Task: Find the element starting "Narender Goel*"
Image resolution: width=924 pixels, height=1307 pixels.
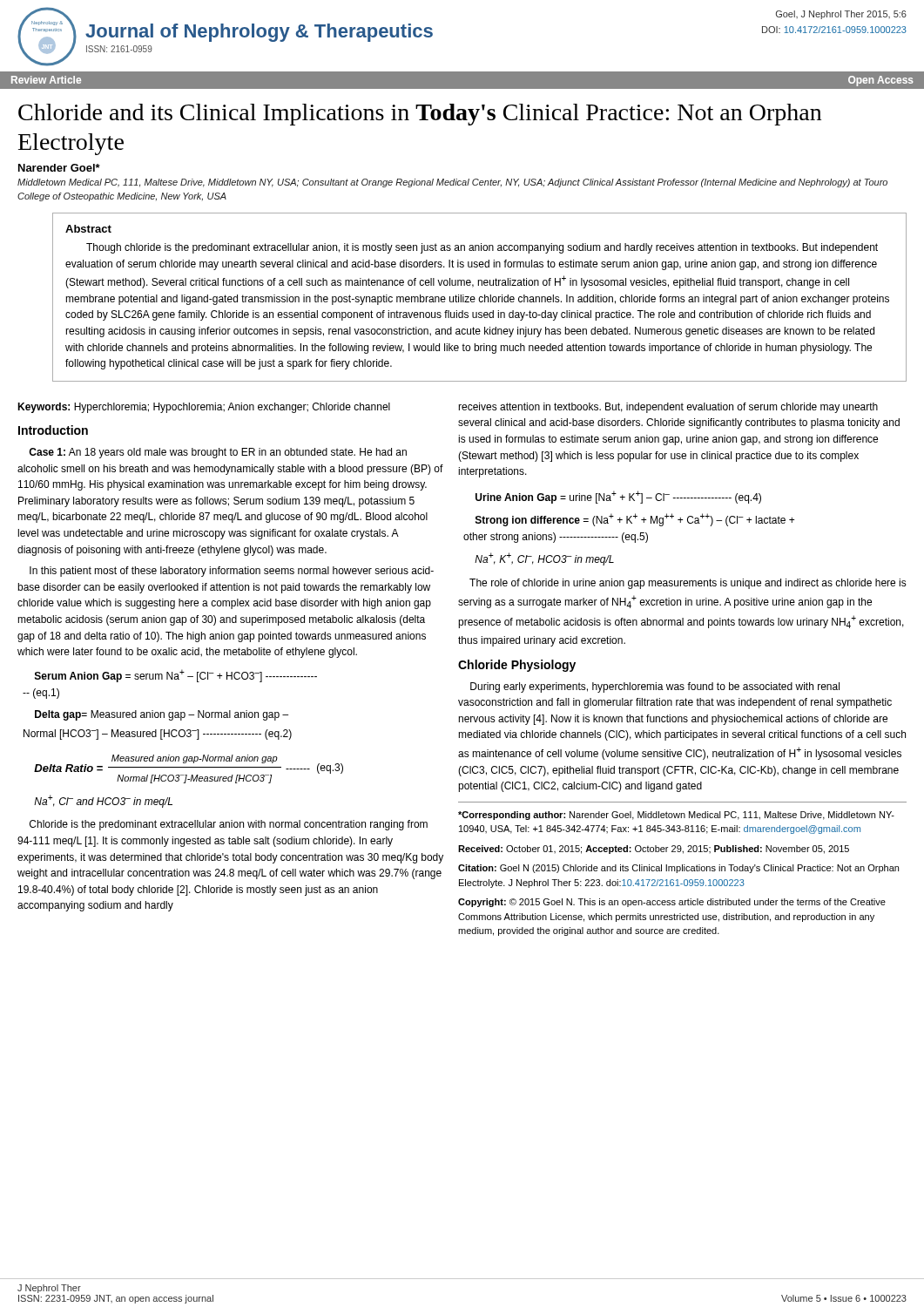Action: [59, 168]
